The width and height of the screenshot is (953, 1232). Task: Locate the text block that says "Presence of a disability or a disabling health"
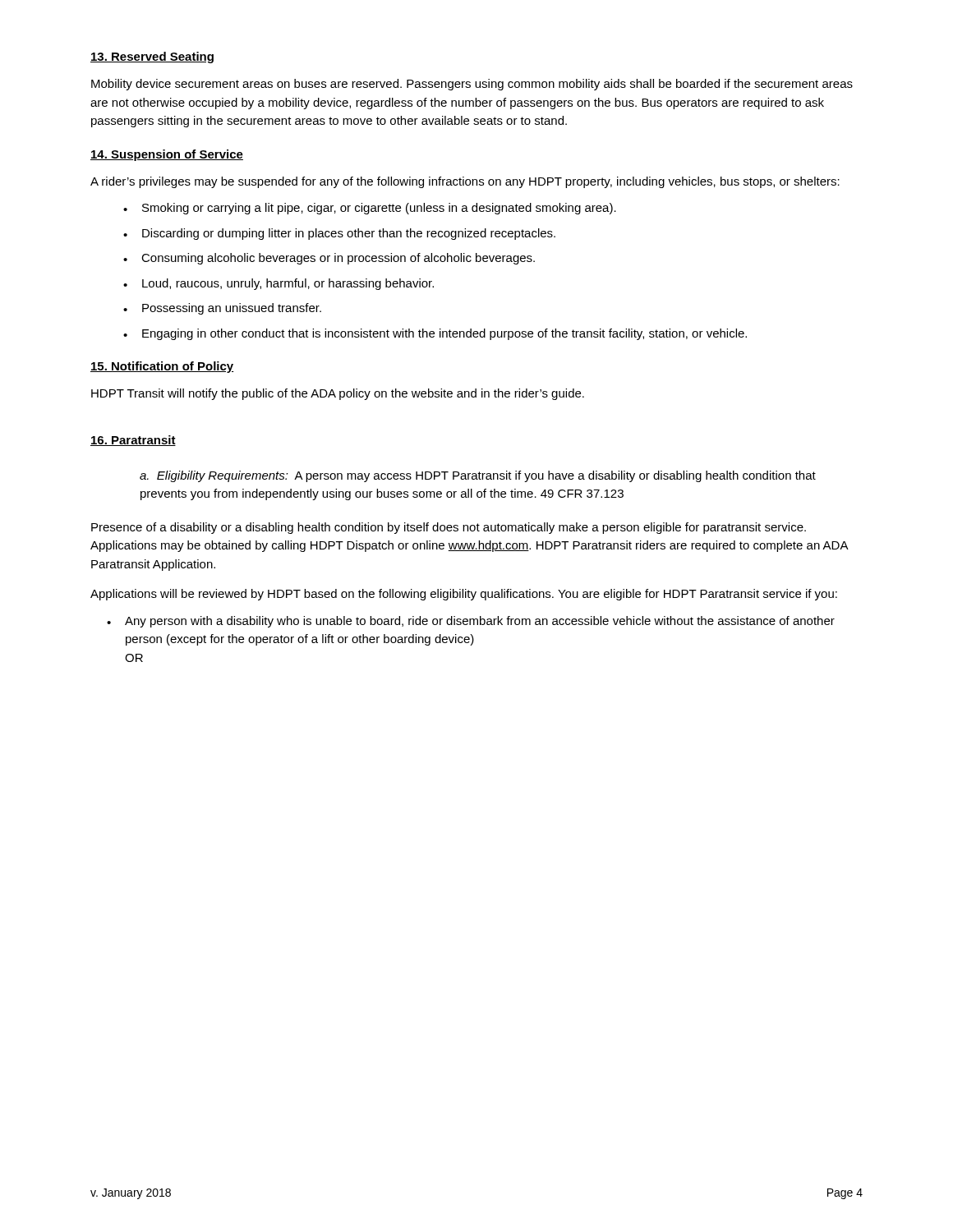469,545
